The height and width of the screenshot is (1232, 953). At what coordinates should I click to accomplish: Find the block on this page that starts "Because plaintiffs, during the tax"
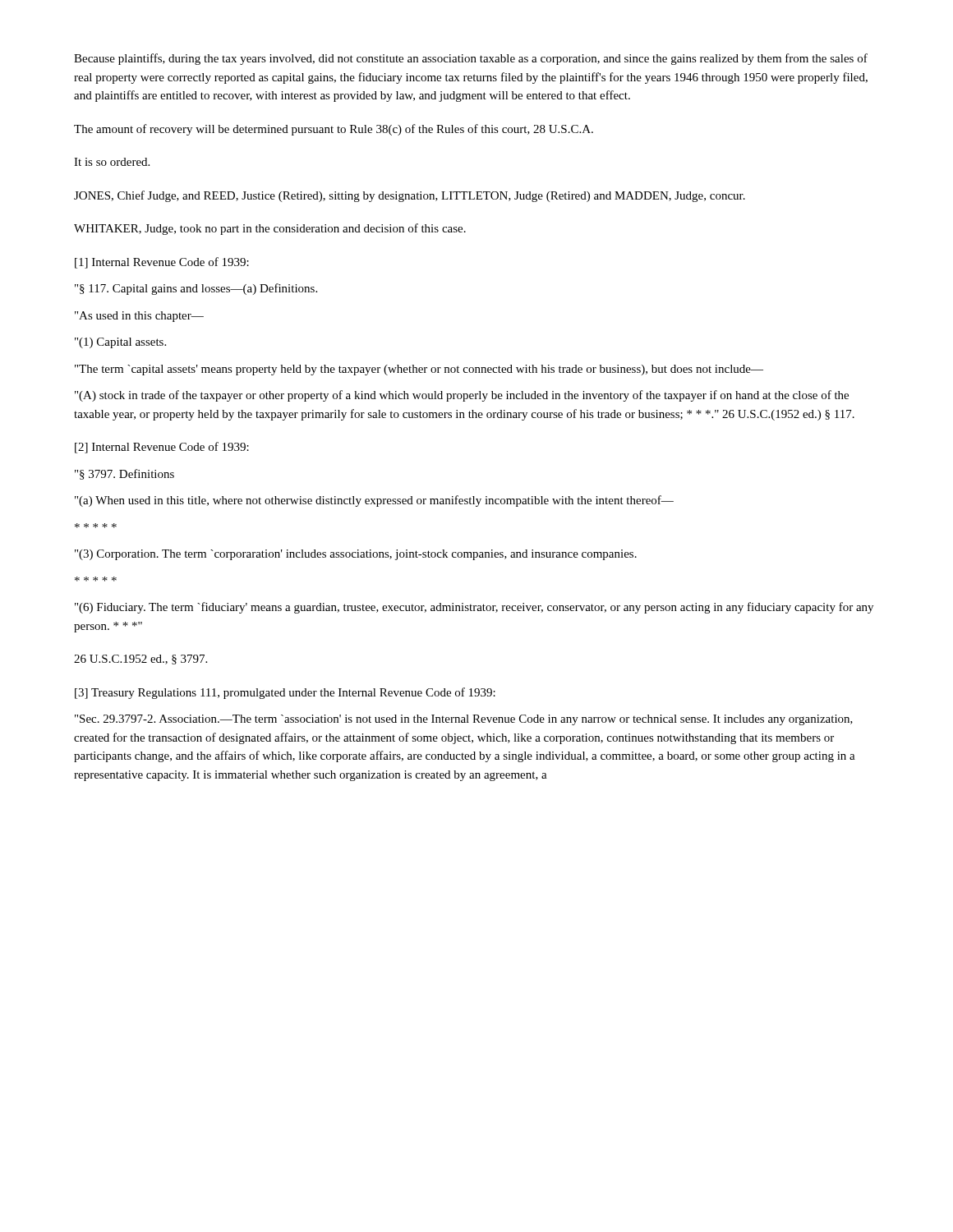click(x=471, y=77)
